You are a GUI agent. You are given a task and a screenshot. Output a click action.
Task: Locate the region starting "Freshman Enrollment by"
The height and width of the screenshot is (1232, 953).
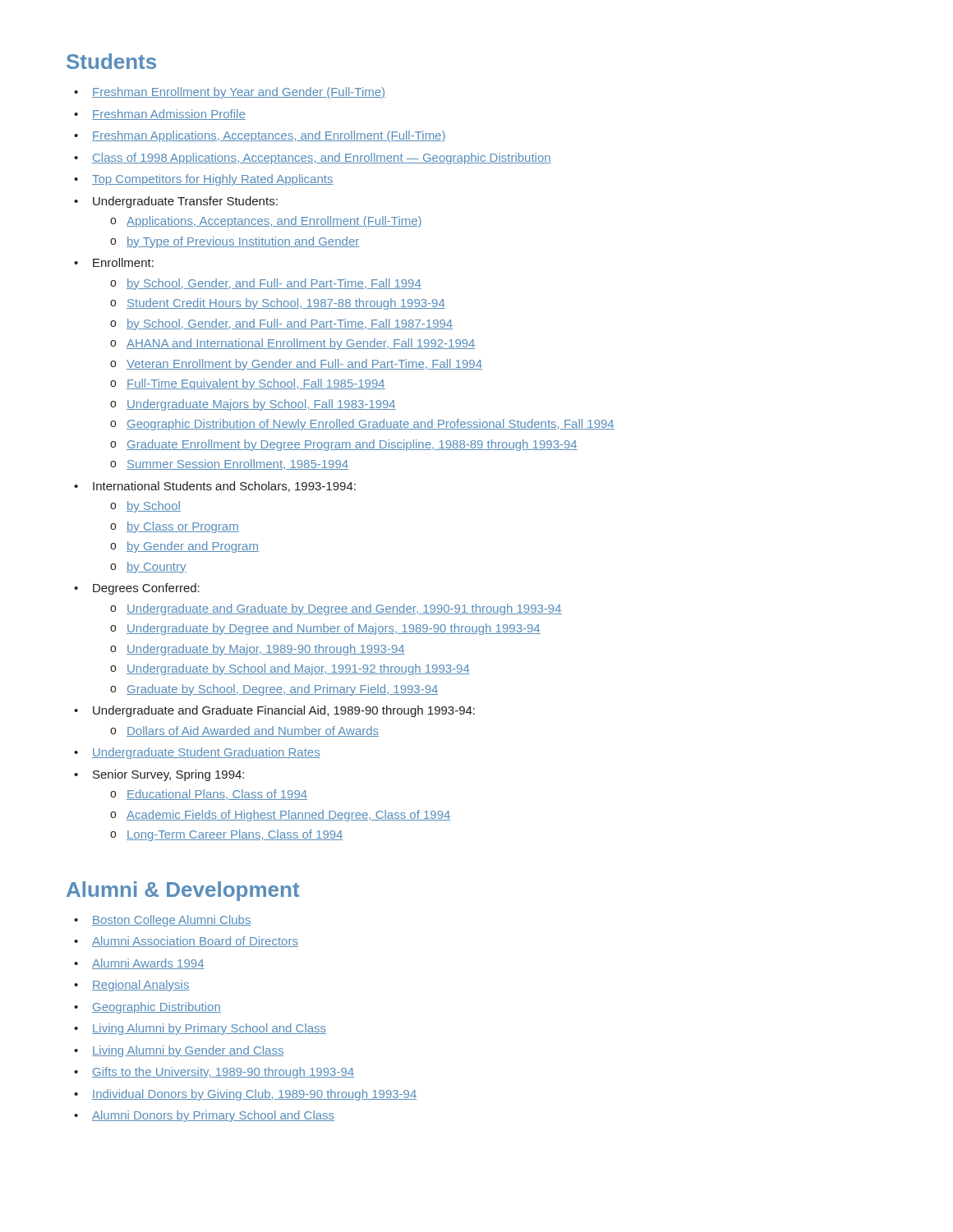(239, 92)
